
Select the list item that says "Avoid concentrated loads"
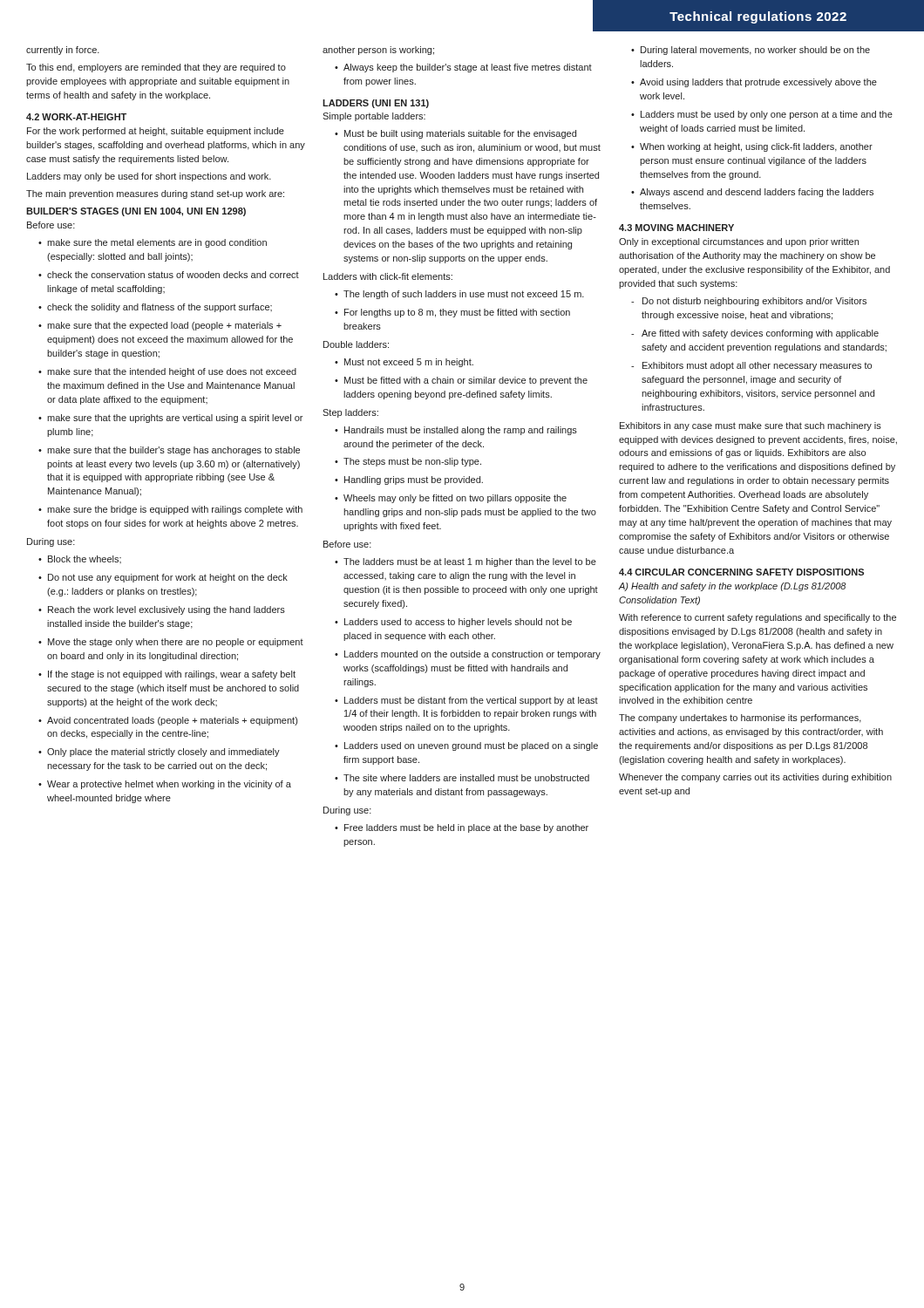tap(166, 728)
